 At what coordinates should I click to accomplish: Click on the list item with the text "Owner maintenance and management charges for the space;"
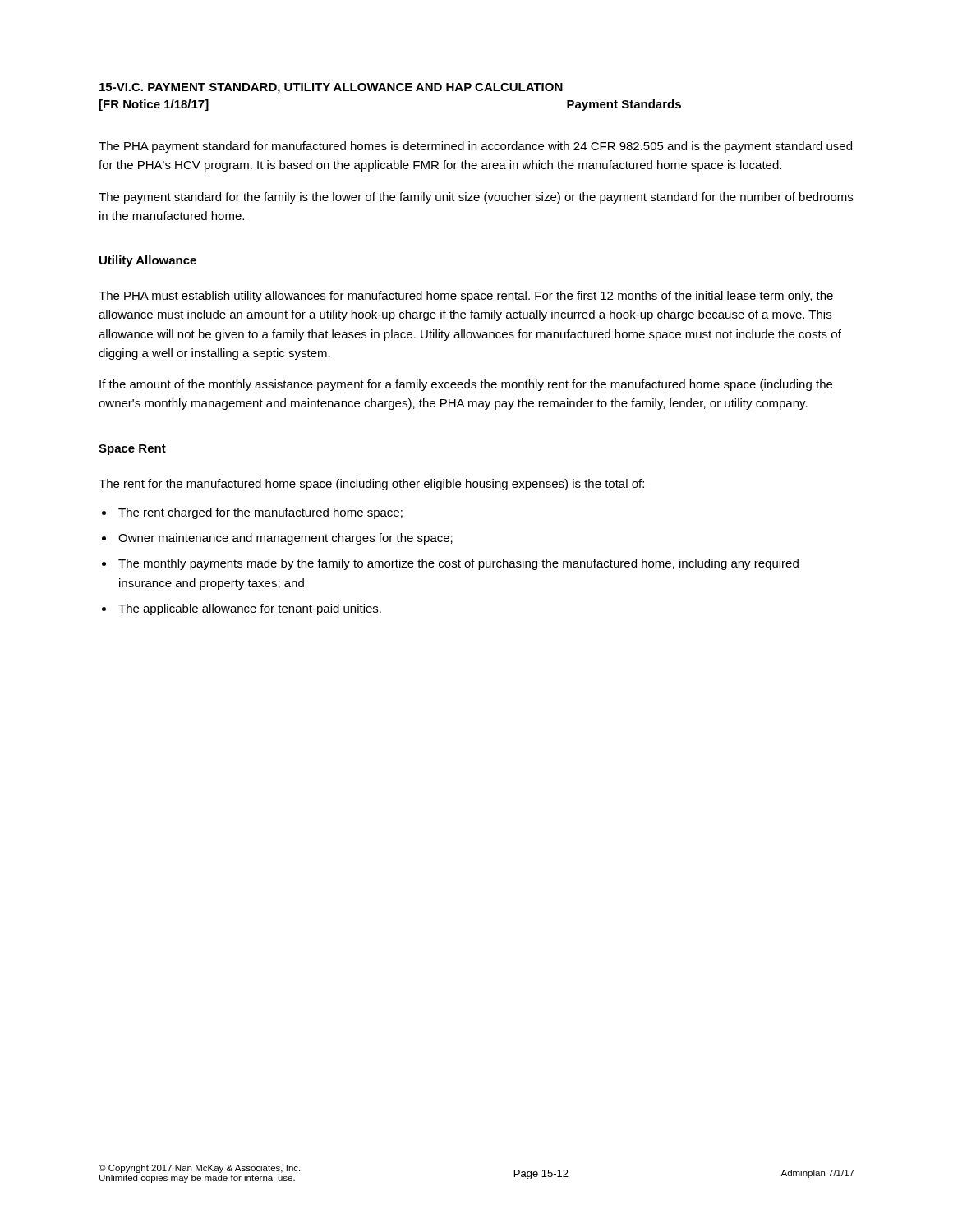pos(285,539)
